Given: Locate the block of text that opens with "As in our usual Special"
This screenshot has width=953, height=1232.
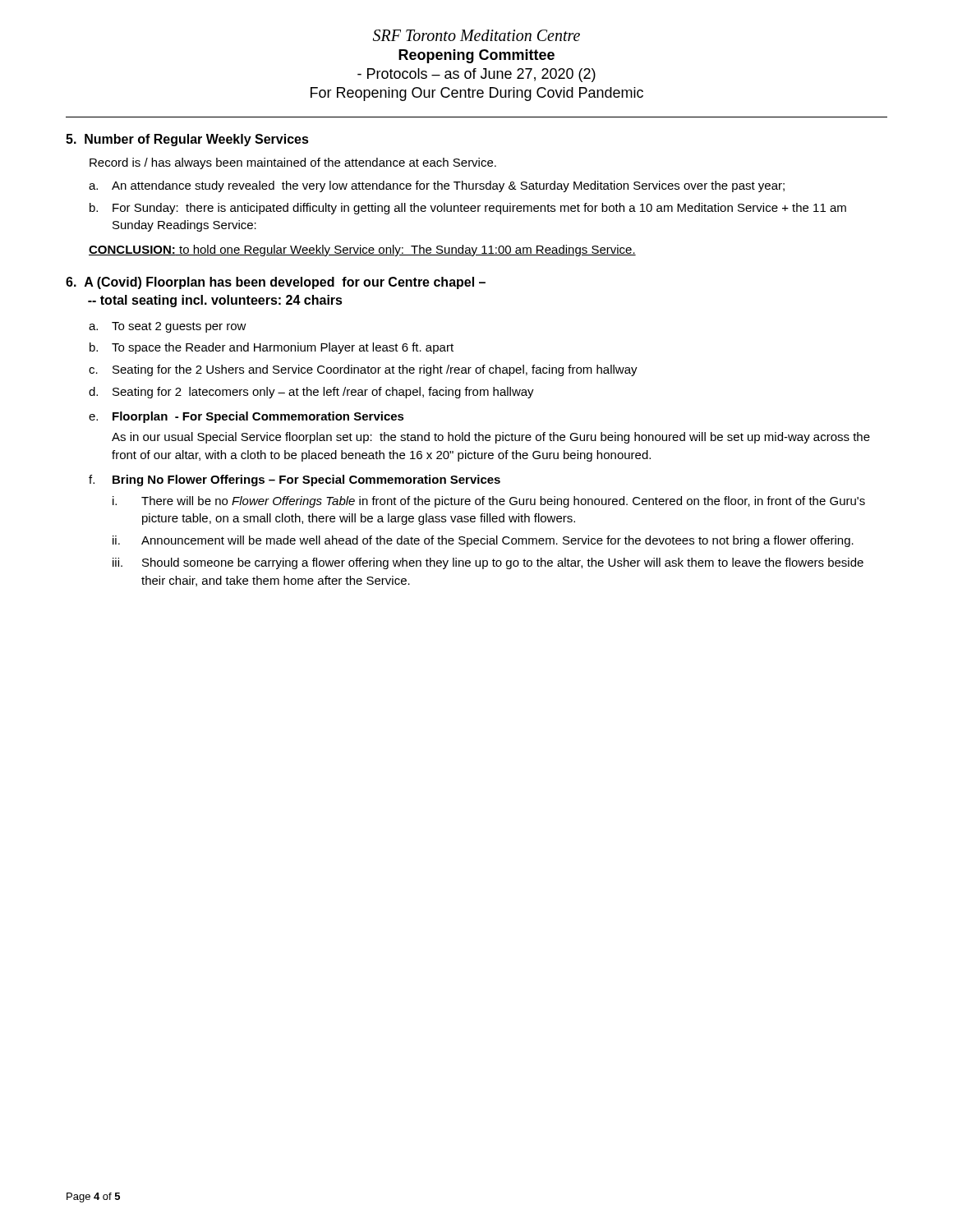Looking at the screenshot, I should click(491, 446).
